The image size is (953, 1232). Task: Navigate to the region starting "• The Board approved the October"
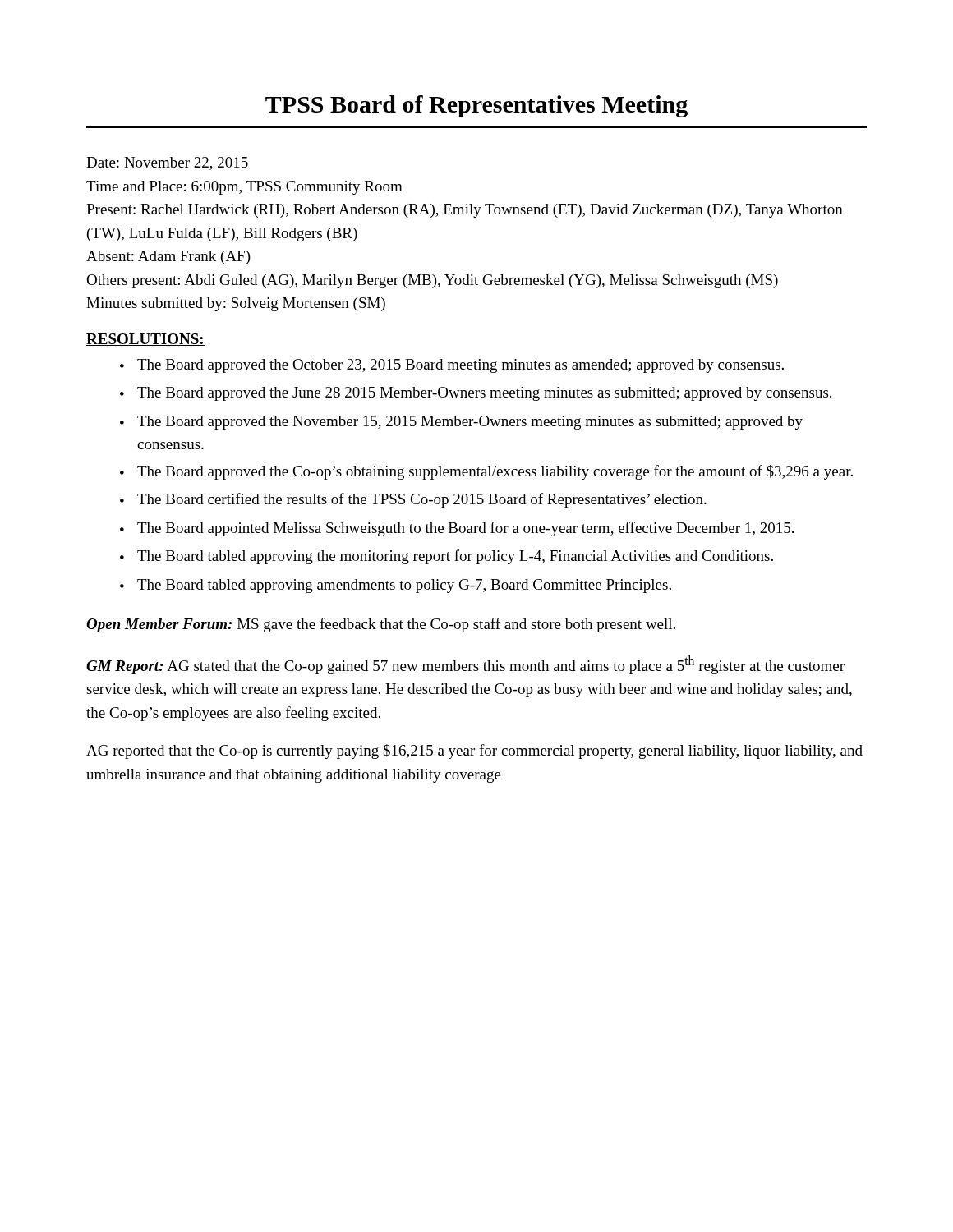click(452, 365)
